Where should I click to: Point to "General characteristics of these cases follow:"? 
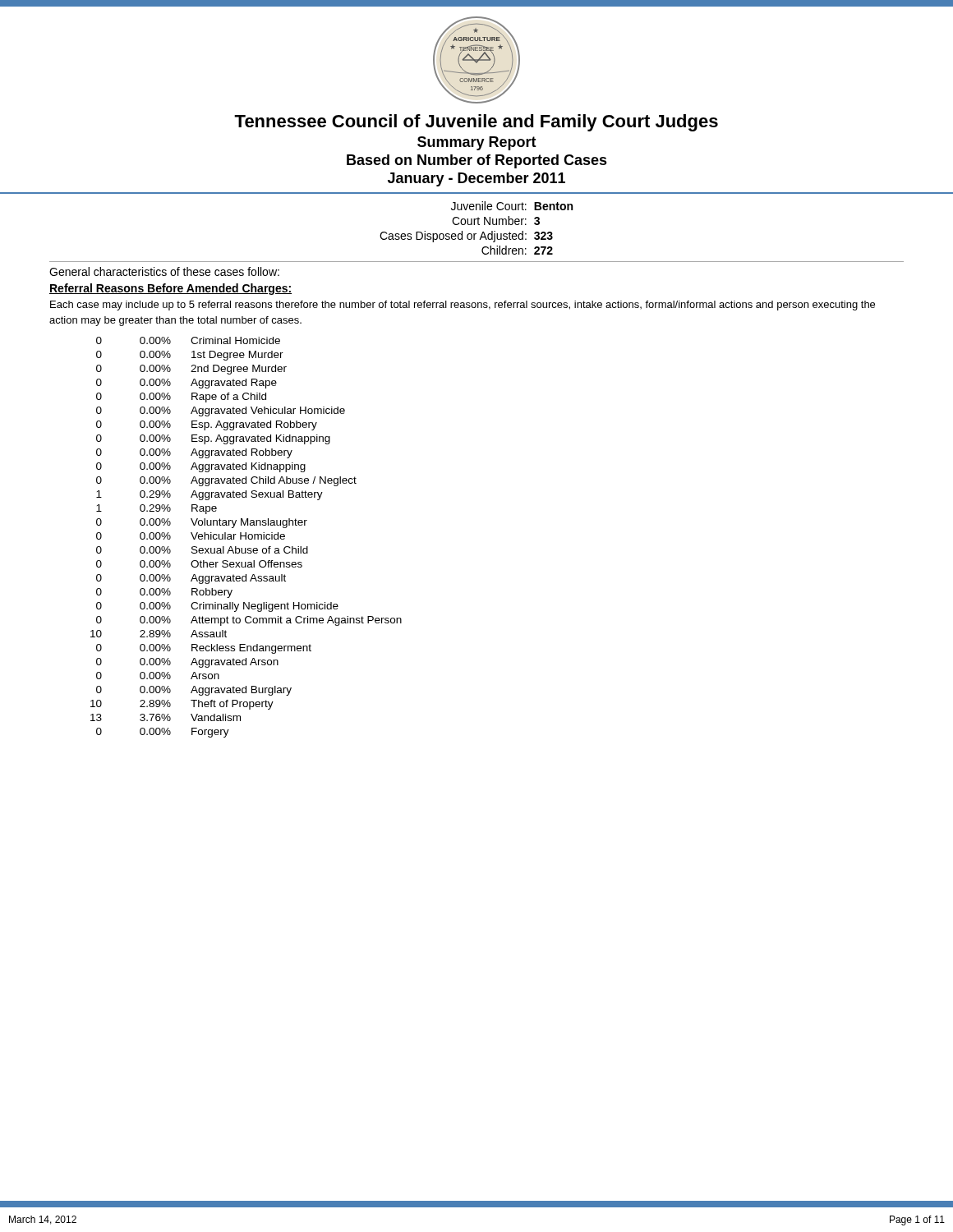click(x=165, y=272)
